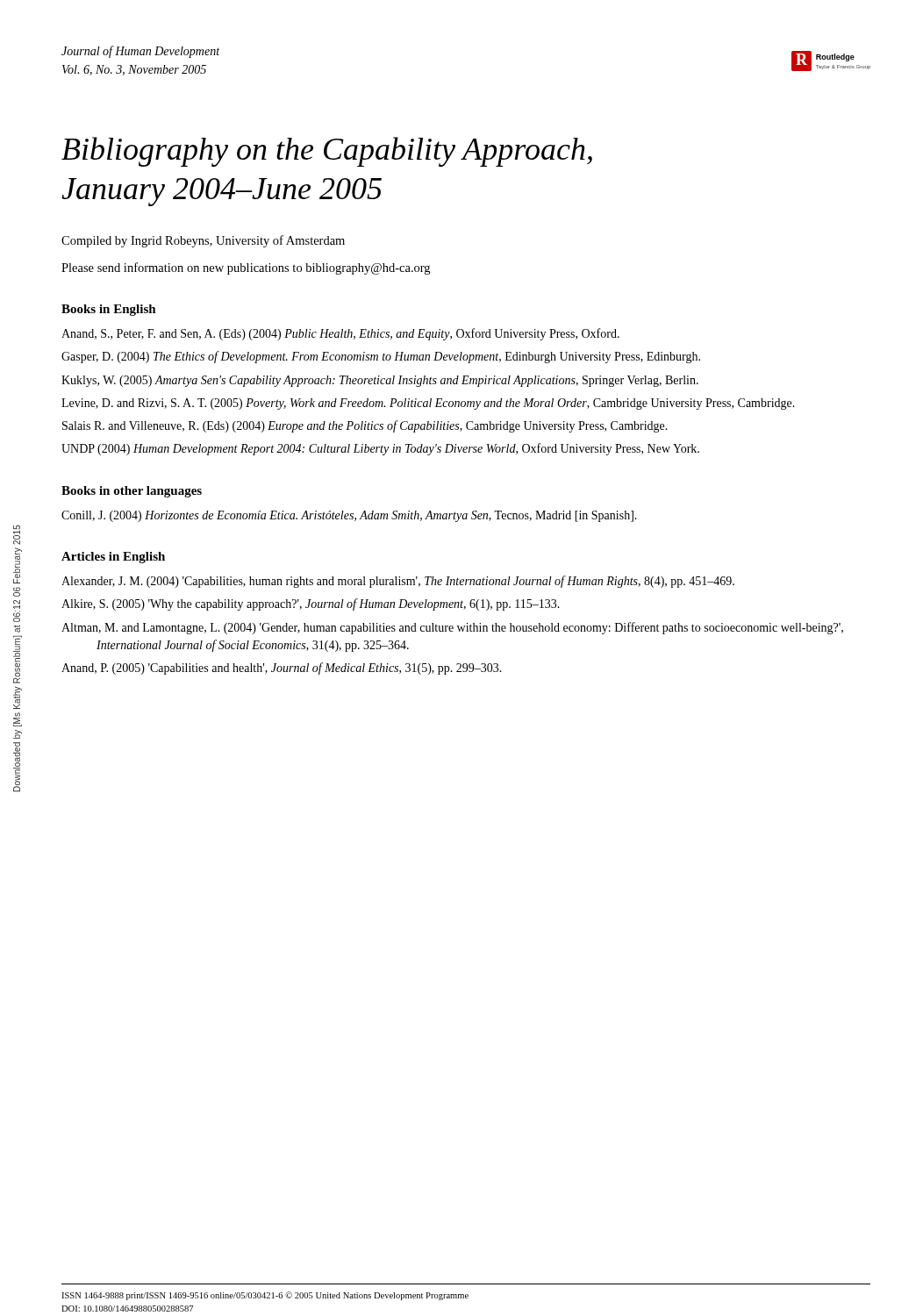923x1316 pixels.
Task: Select the block starting "Altman, M. and"
Action: tap(453, 636)
